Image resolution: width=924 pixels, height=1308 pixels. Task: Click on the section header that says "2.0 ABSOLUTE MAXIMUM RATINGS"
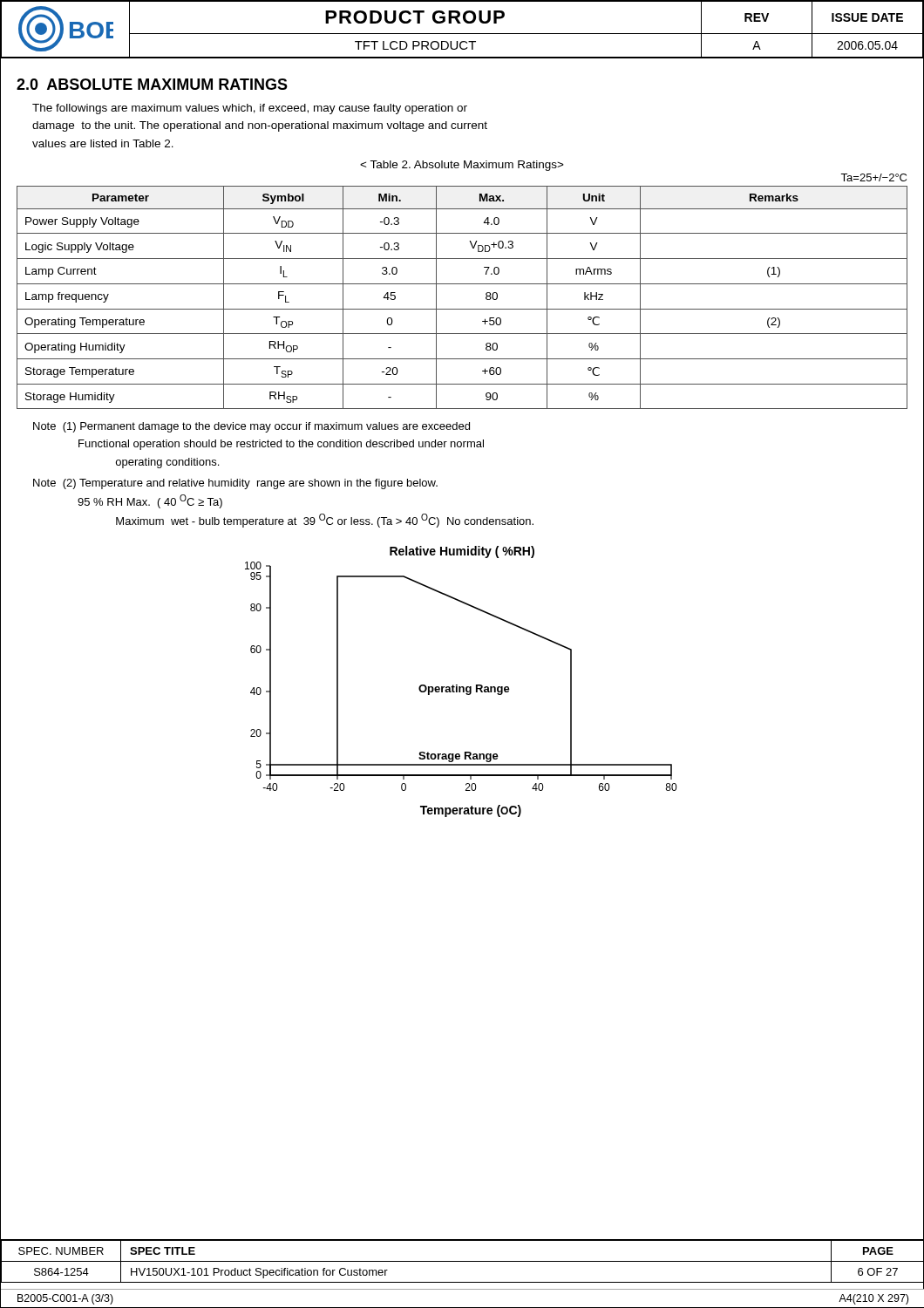pos(152,85)
